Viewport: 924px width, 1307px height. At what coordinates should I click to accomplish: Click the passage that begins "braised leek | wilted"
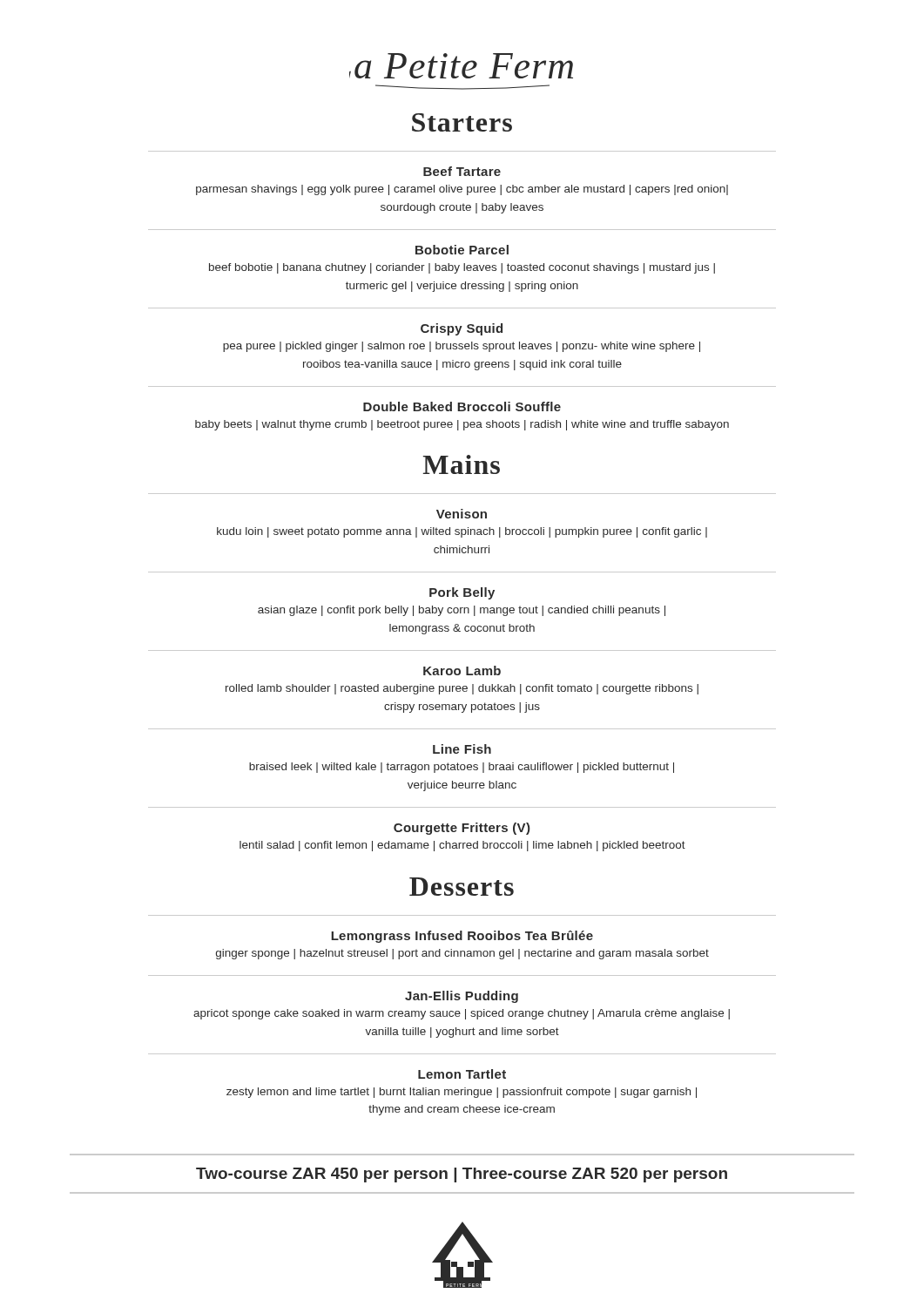pos(462,776)
